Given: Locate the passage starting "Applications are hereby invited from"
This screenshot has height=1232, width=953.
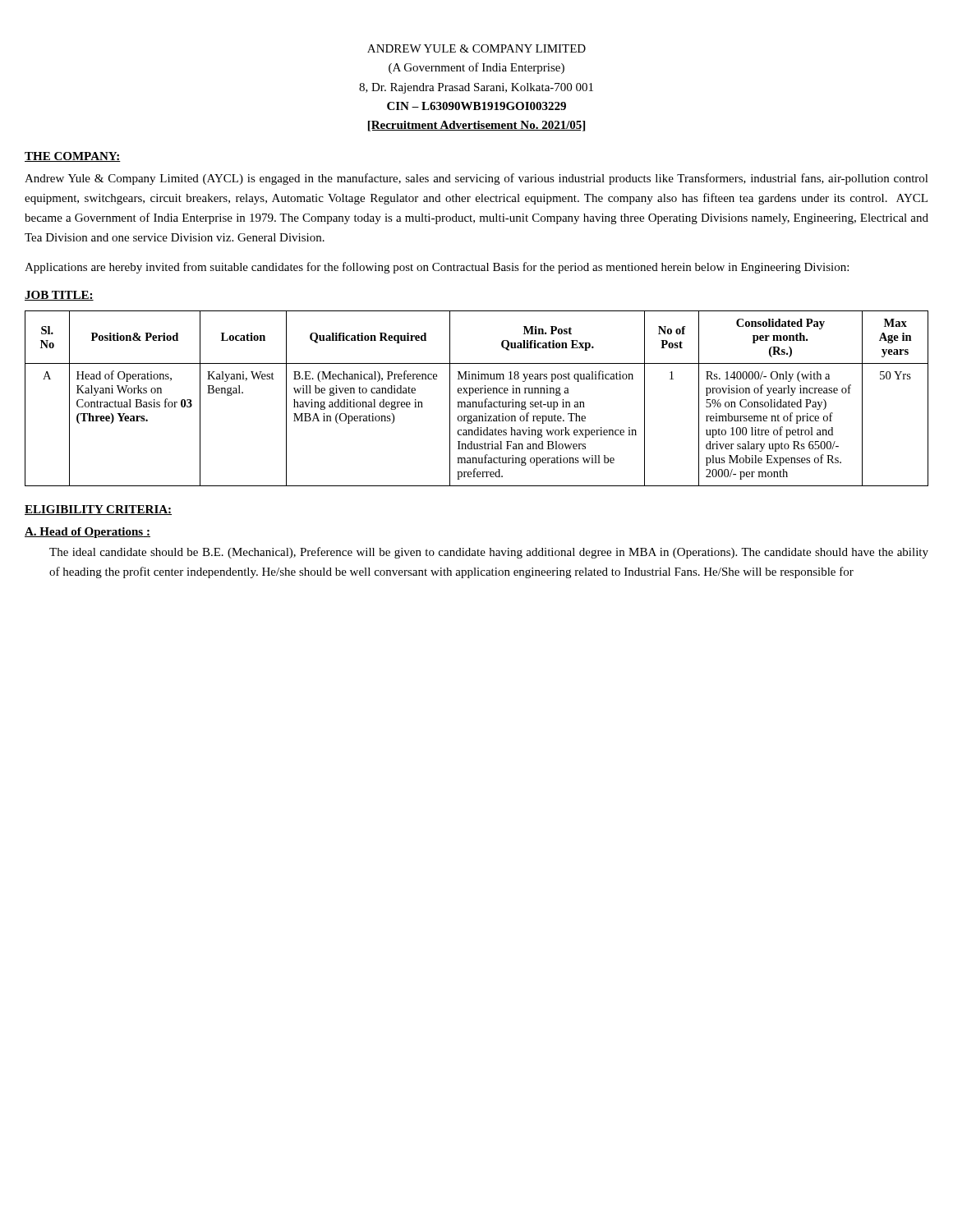Looking at the screenshot, I should pyautogui.click(x=437, y=267).
